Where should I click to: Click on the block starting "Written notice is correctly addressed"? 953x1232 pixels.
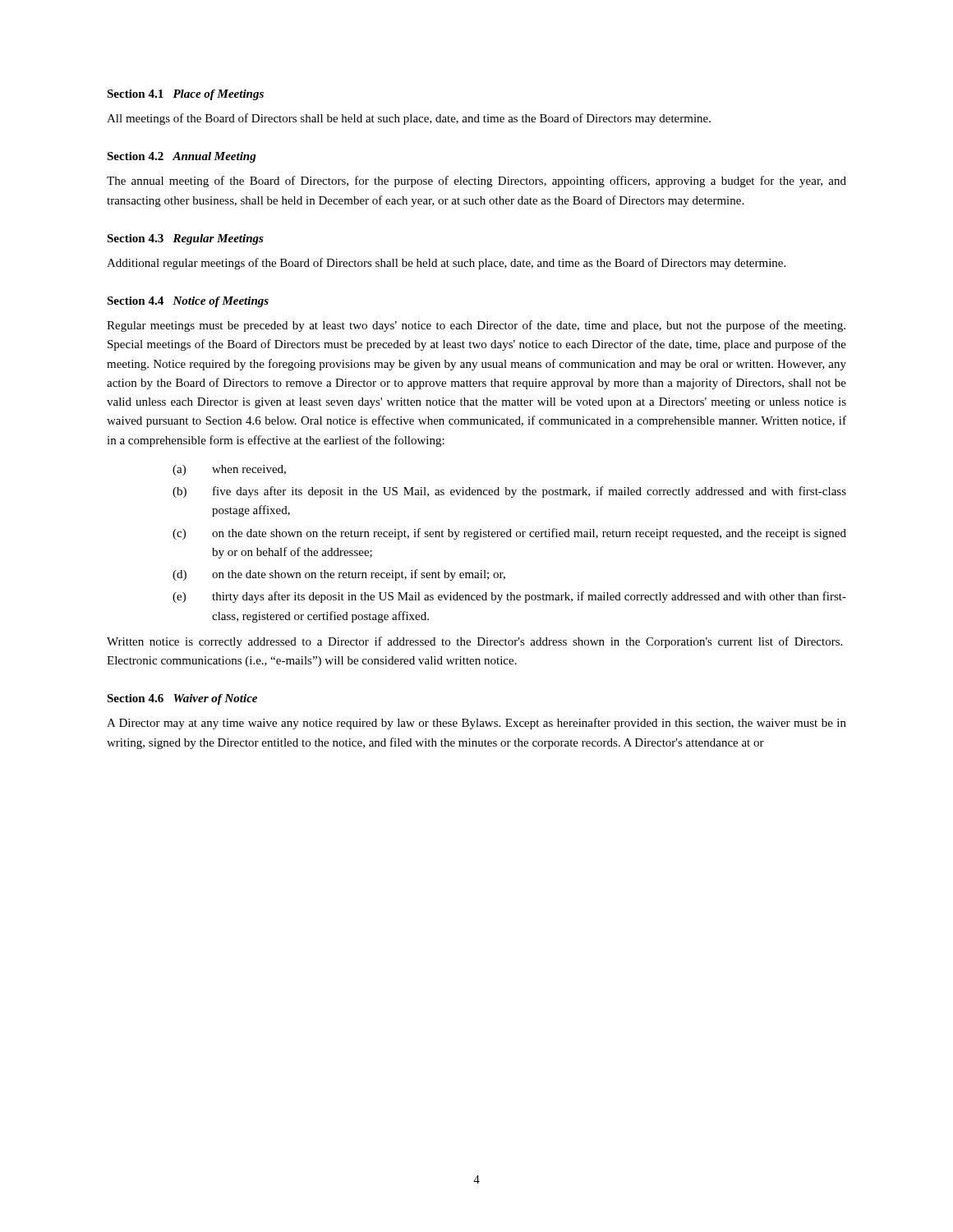coord(476,651)
